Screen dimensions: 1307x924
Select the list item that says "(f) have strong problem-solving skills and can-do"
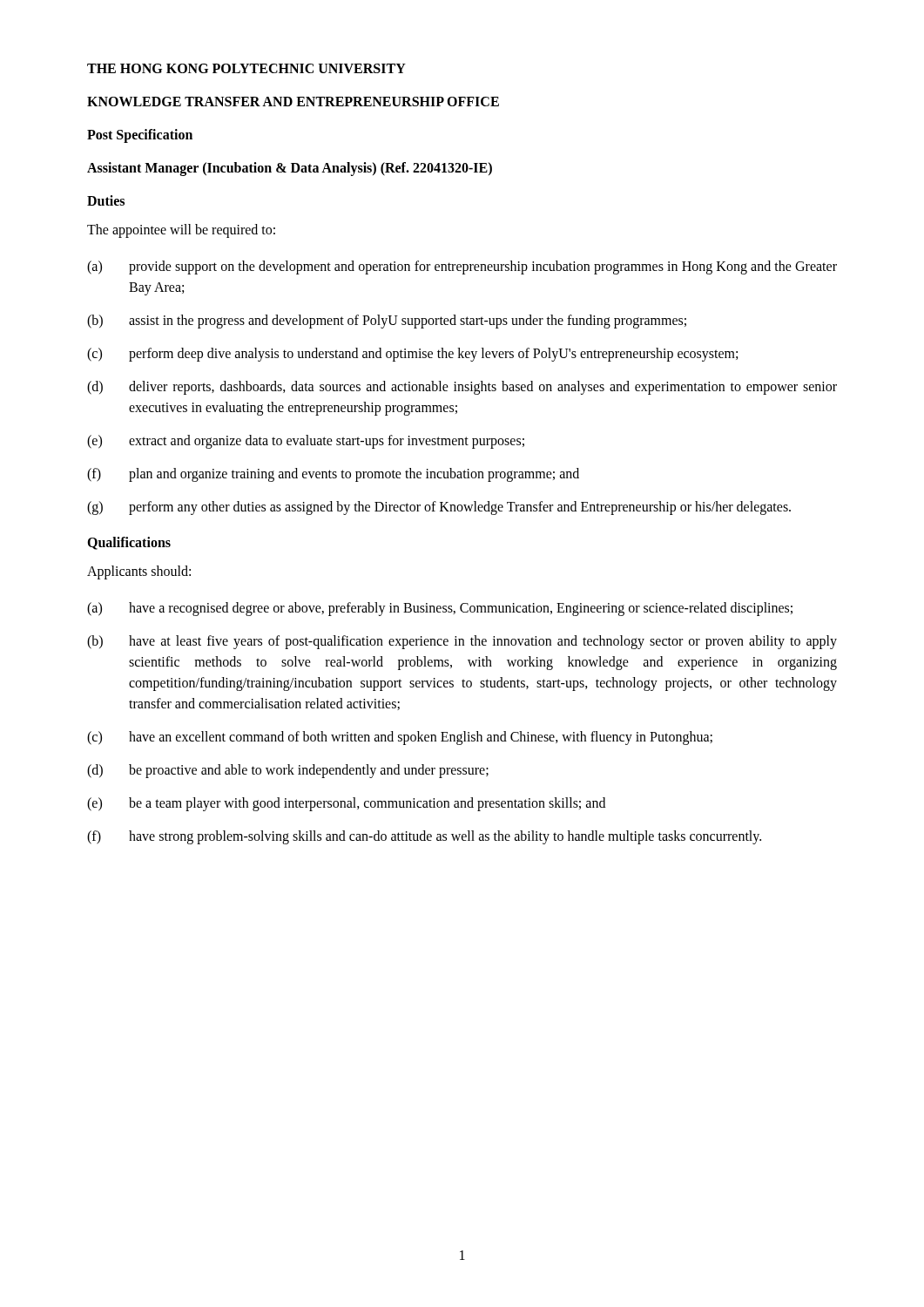click(462, 836)
